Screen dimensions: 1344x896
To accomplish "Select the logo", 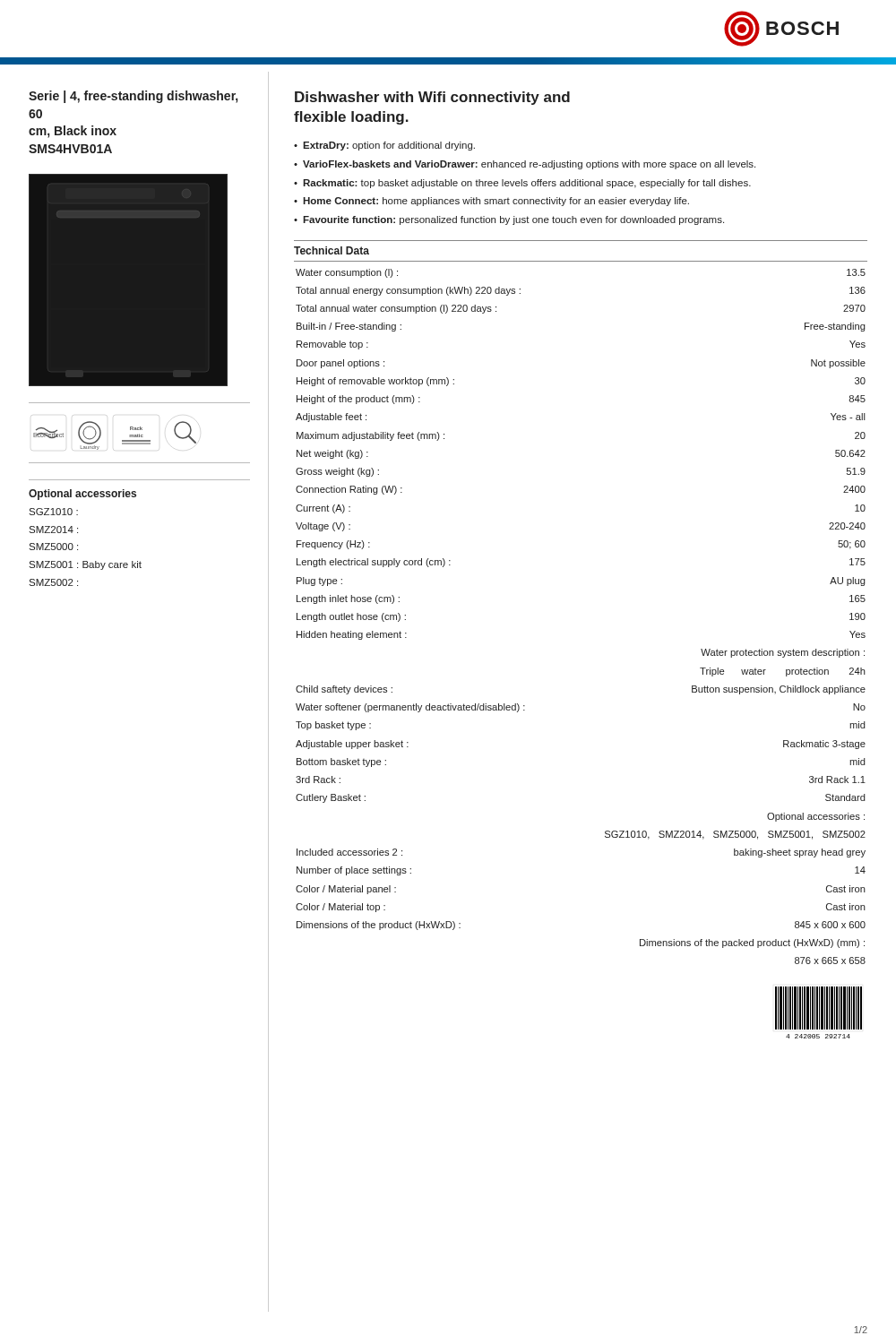I will click(x=139, y=433).
